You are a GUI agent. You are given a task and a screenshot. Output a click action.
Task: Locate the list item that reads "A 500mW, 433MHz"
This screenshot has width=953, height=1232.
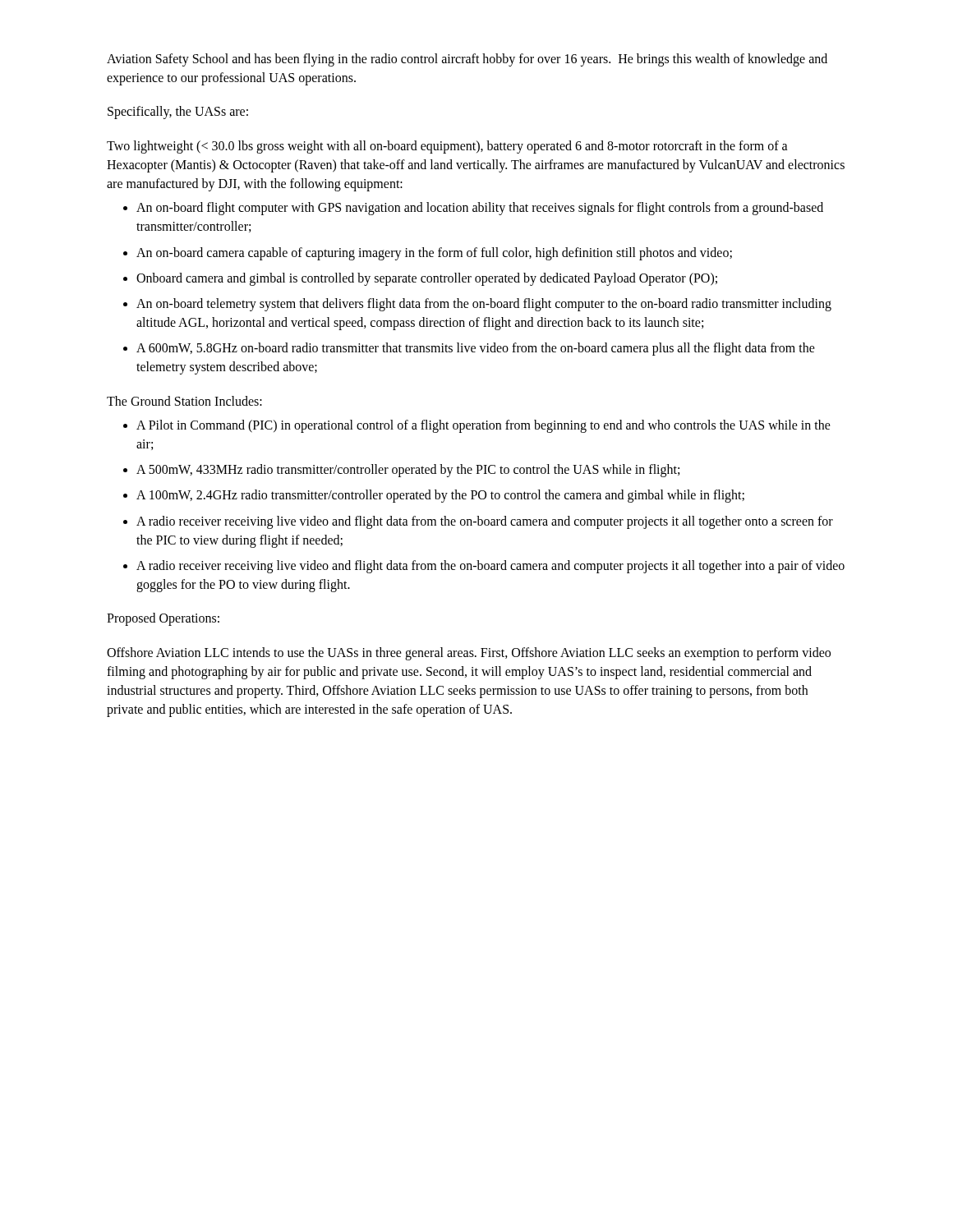point(408,470)
